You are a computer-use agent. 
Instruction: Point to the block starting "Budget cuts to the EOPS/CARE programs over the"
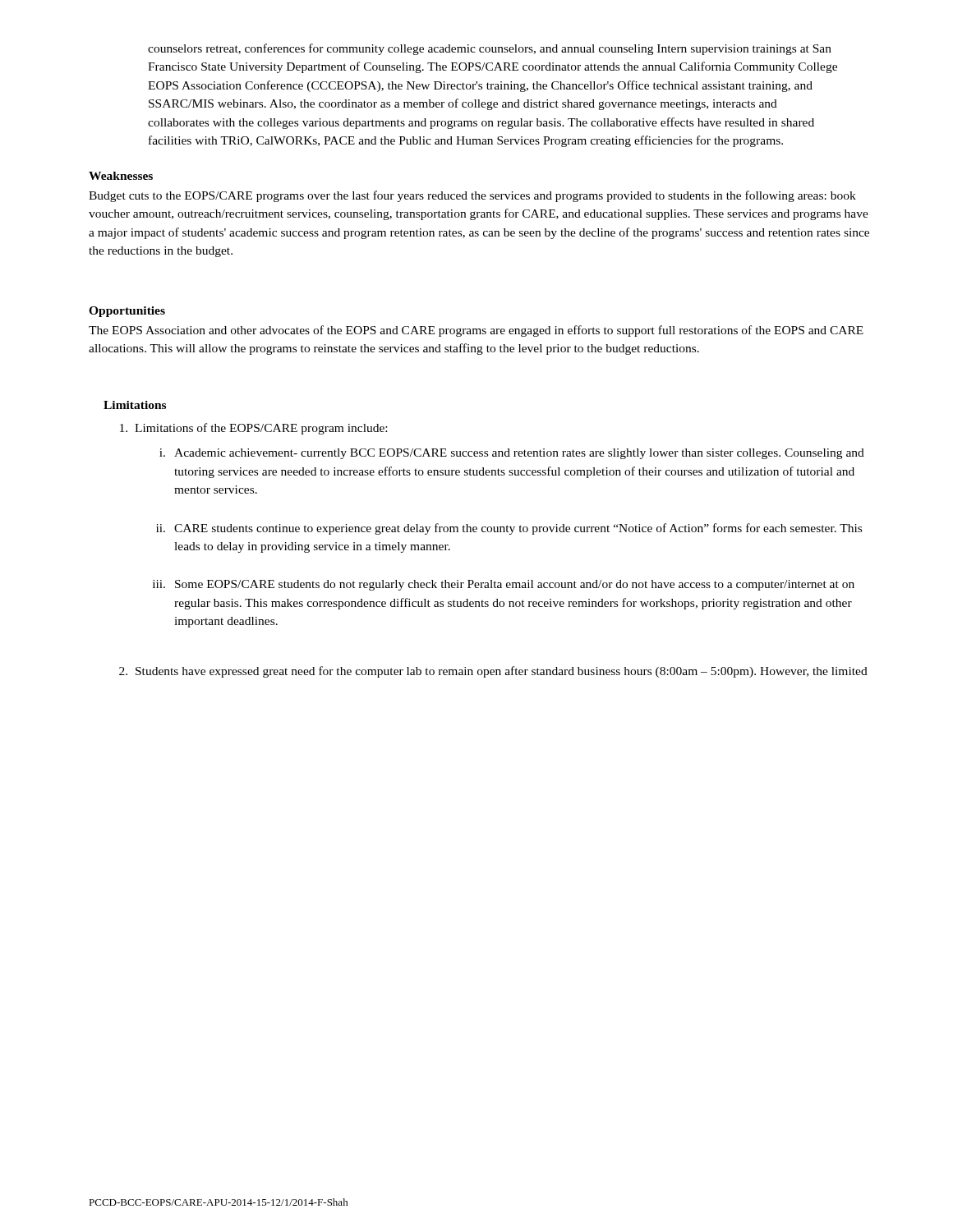click(x=479, y=223)
